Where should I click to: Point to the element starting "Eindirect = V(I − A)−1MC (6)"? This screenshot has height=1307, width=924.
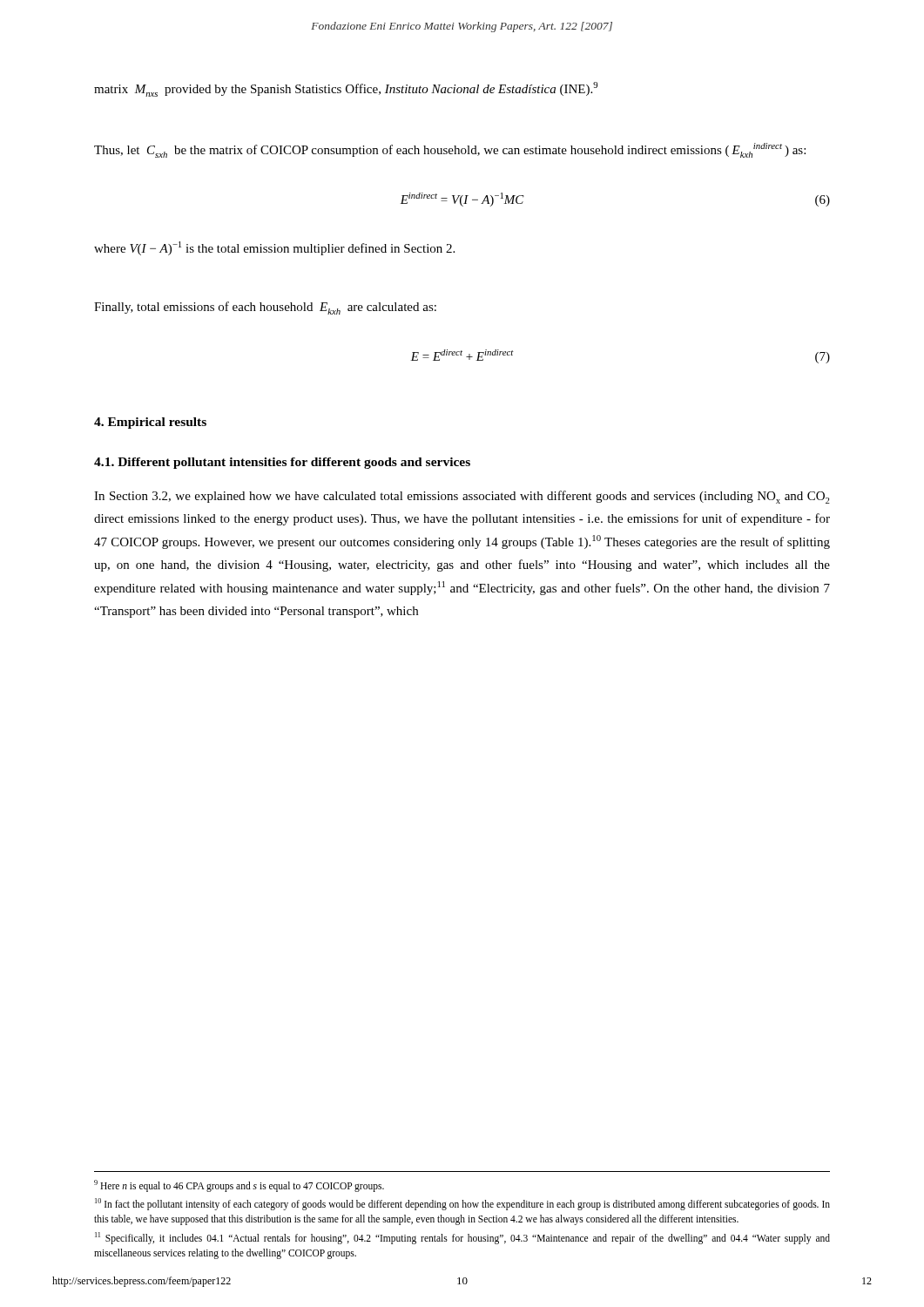(460, 199)
